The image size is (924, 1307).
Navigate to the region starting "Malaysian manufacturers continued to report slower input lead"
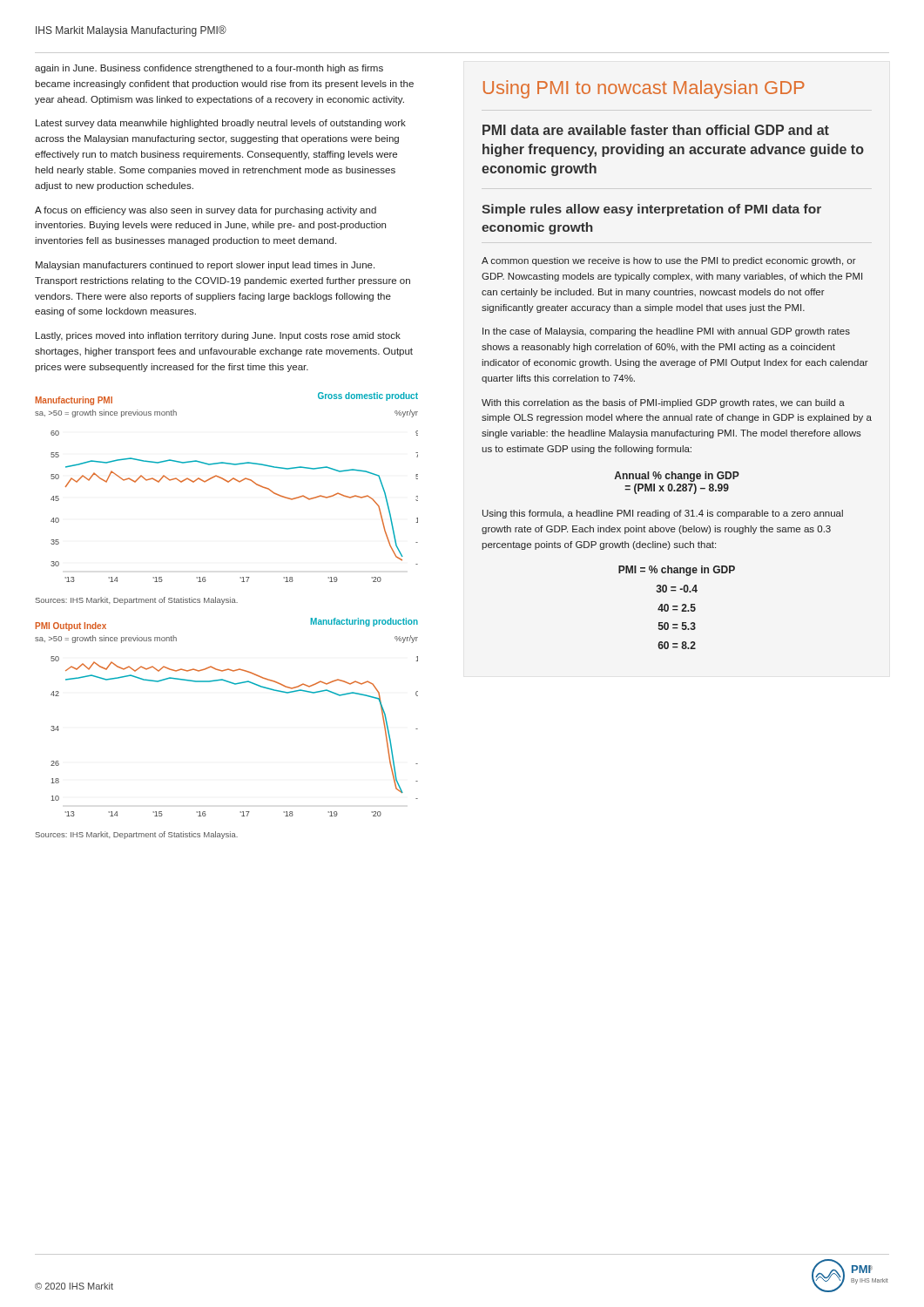[x=223, y=288]
